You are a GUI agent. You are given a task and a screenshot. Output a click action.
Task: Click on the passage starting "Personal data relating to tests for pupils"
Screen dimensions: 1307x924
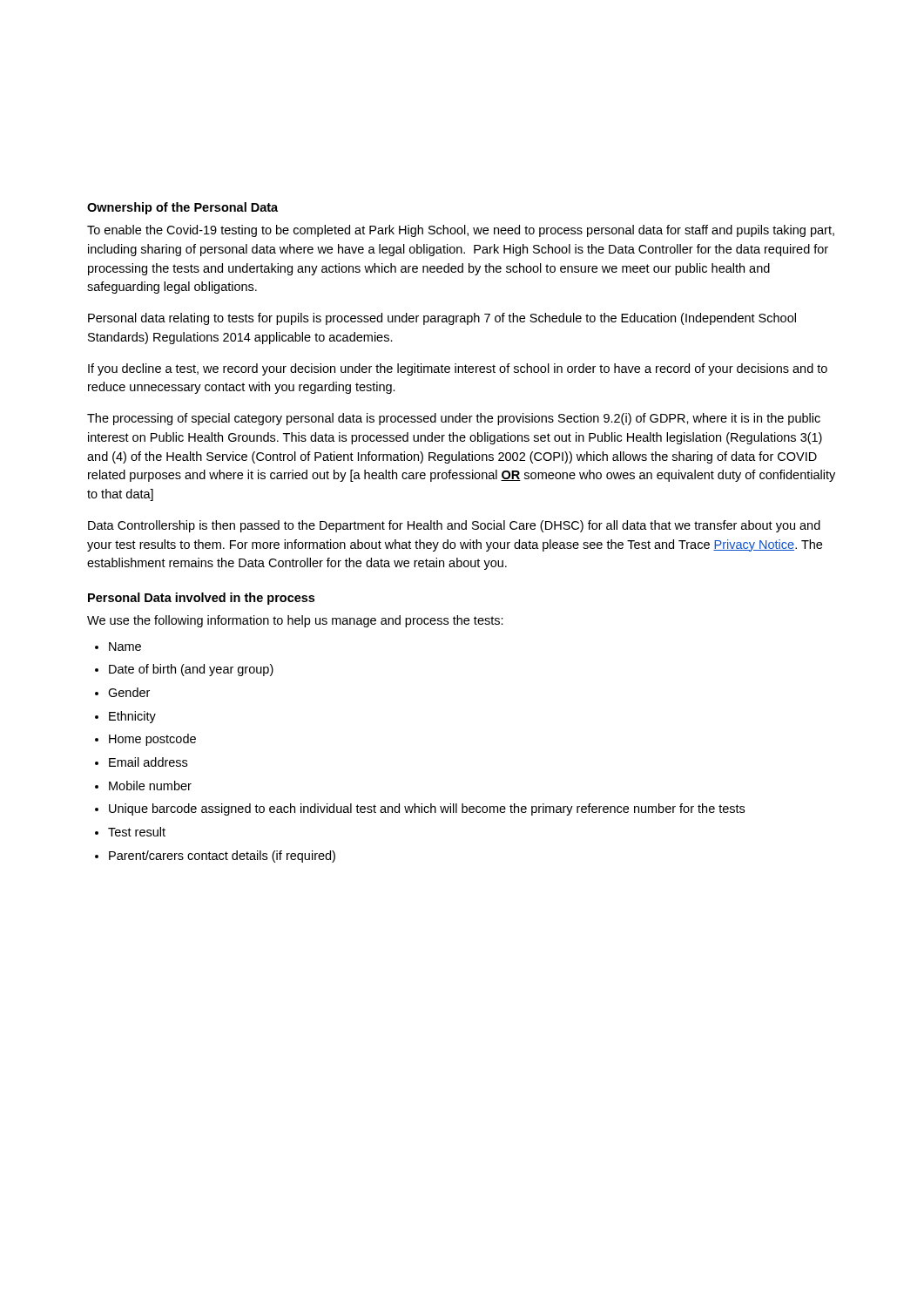442,328
